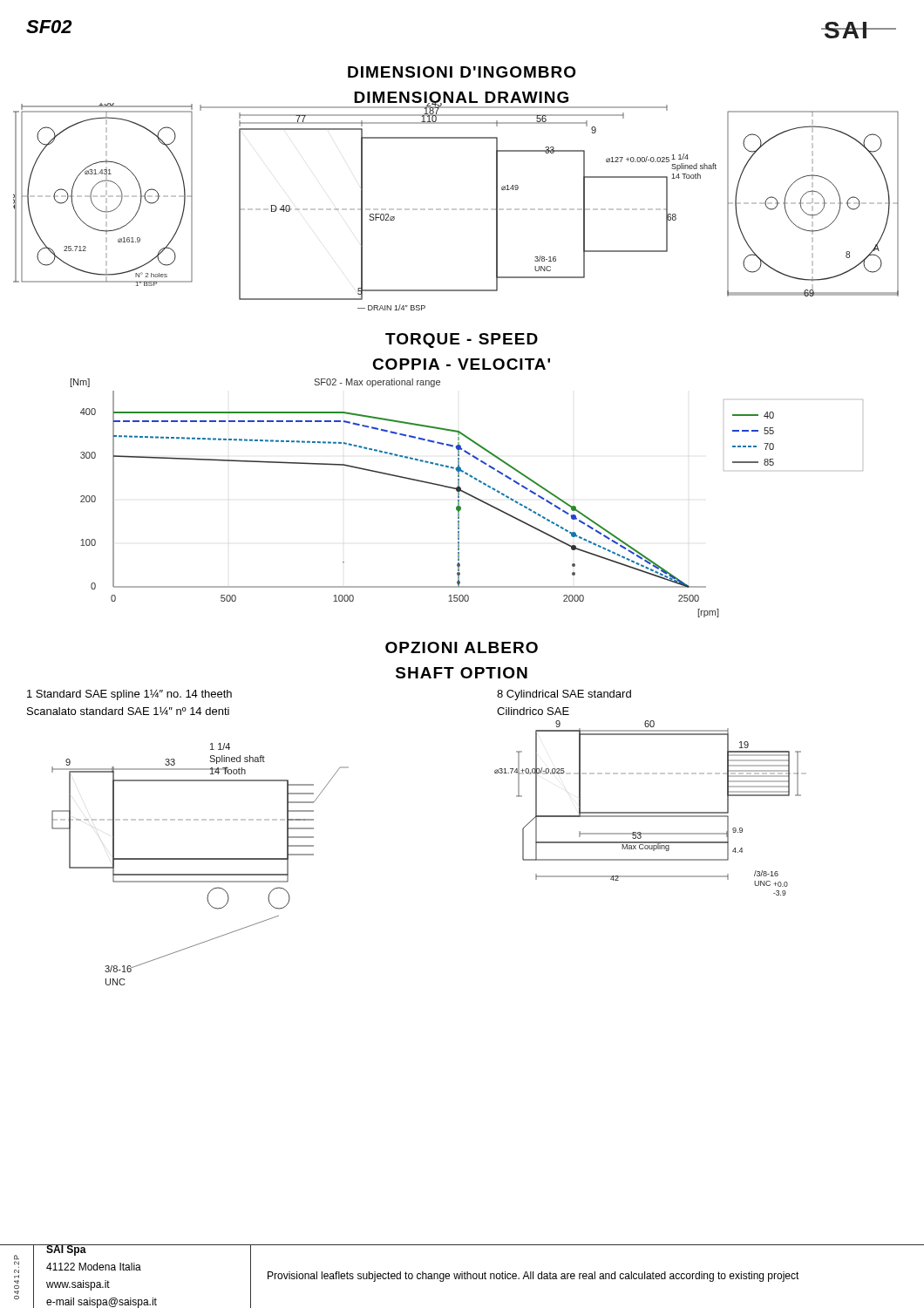Click on the region starting "8 Cylindrical SAE standard Cilindrico SAE"
This screenshot has height=1308, width=924.
564,702
